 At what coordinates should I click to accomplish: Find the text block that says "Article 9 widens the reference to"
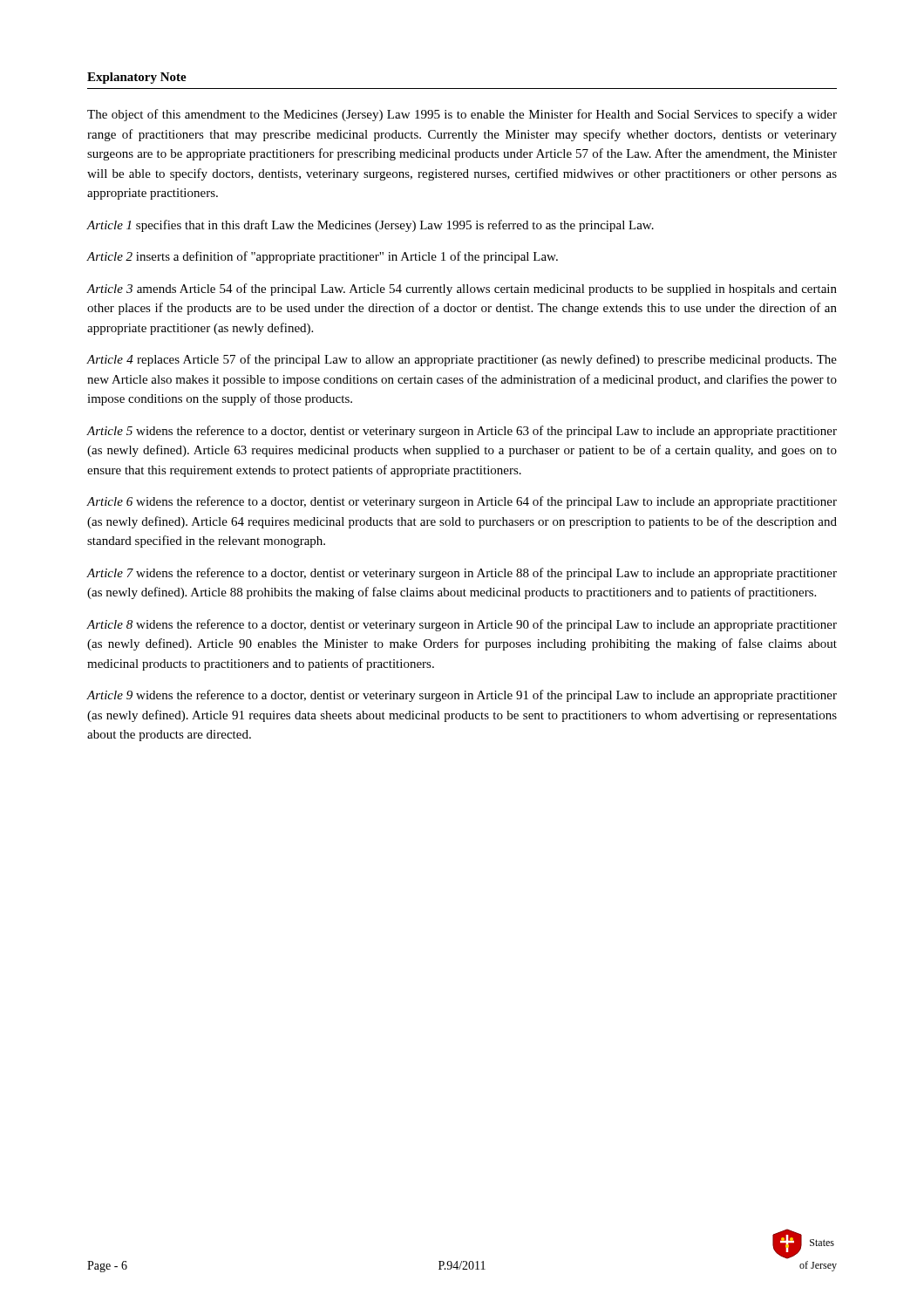[x=462, y=715]
